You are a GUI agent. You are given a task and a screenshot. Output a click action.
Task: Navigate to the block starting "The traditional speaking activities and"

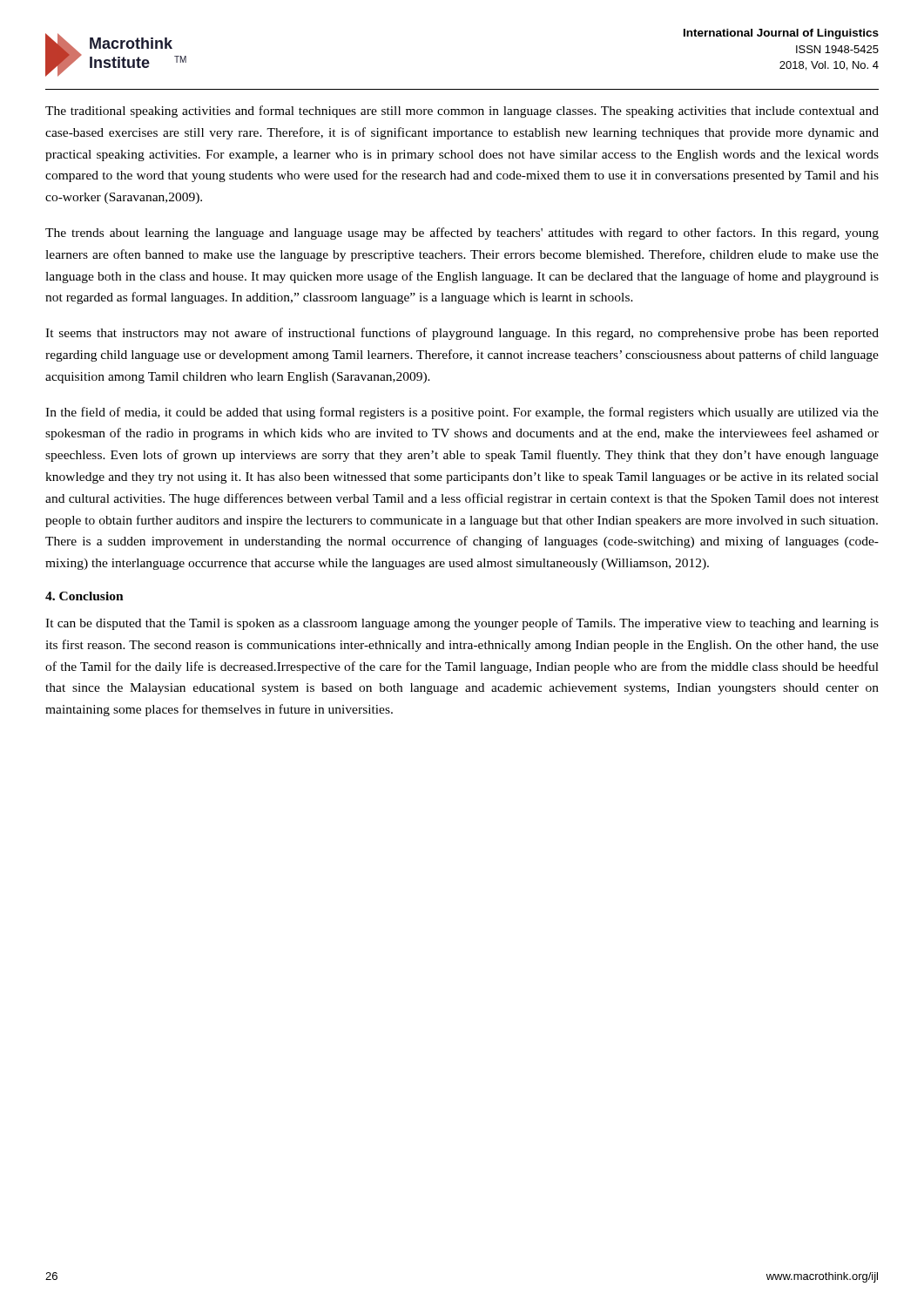(462, 153)
